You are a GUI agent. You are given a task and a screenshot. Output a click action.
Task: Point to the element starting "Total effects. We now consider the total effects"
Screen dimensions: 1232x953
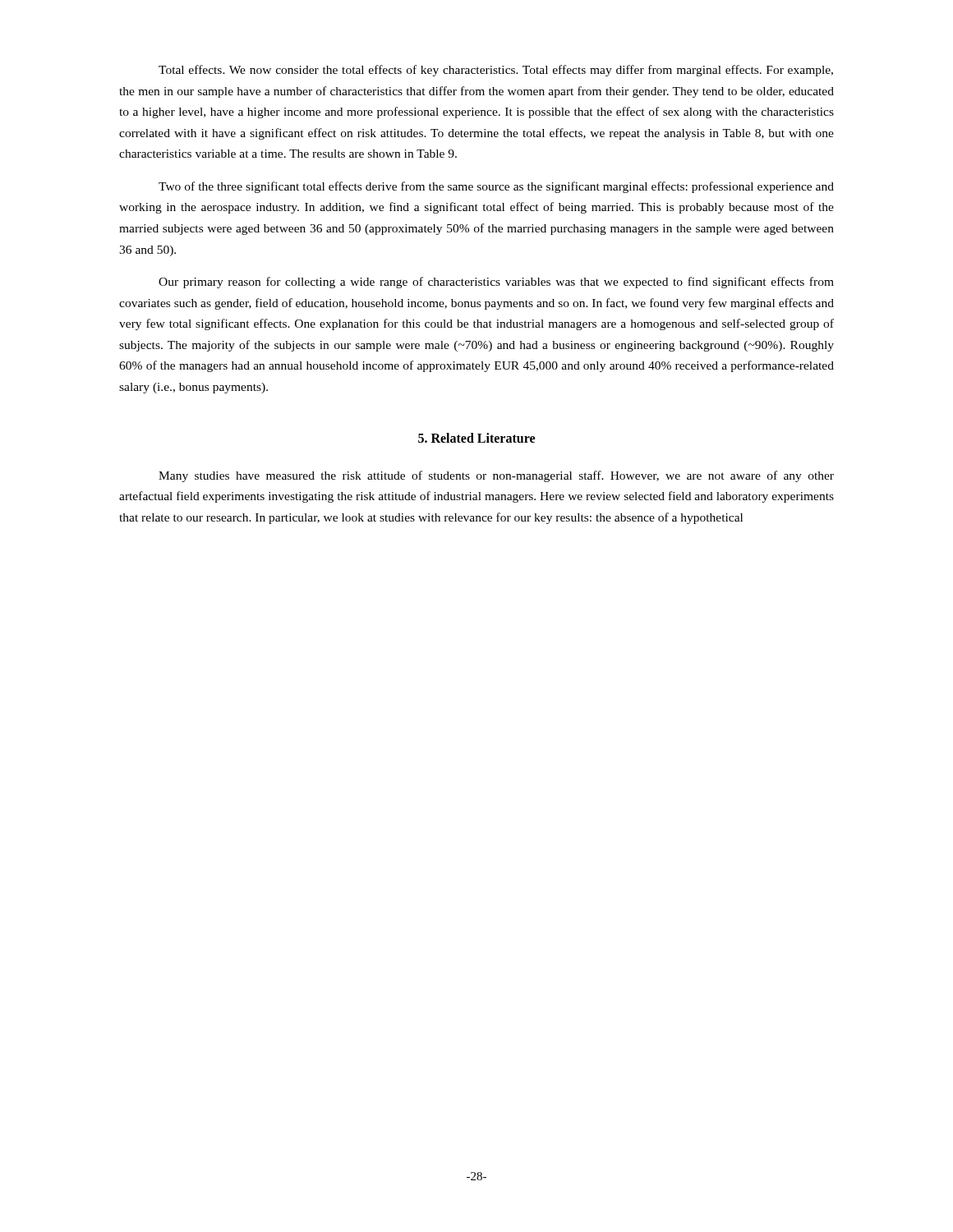[x=476, y=111]
